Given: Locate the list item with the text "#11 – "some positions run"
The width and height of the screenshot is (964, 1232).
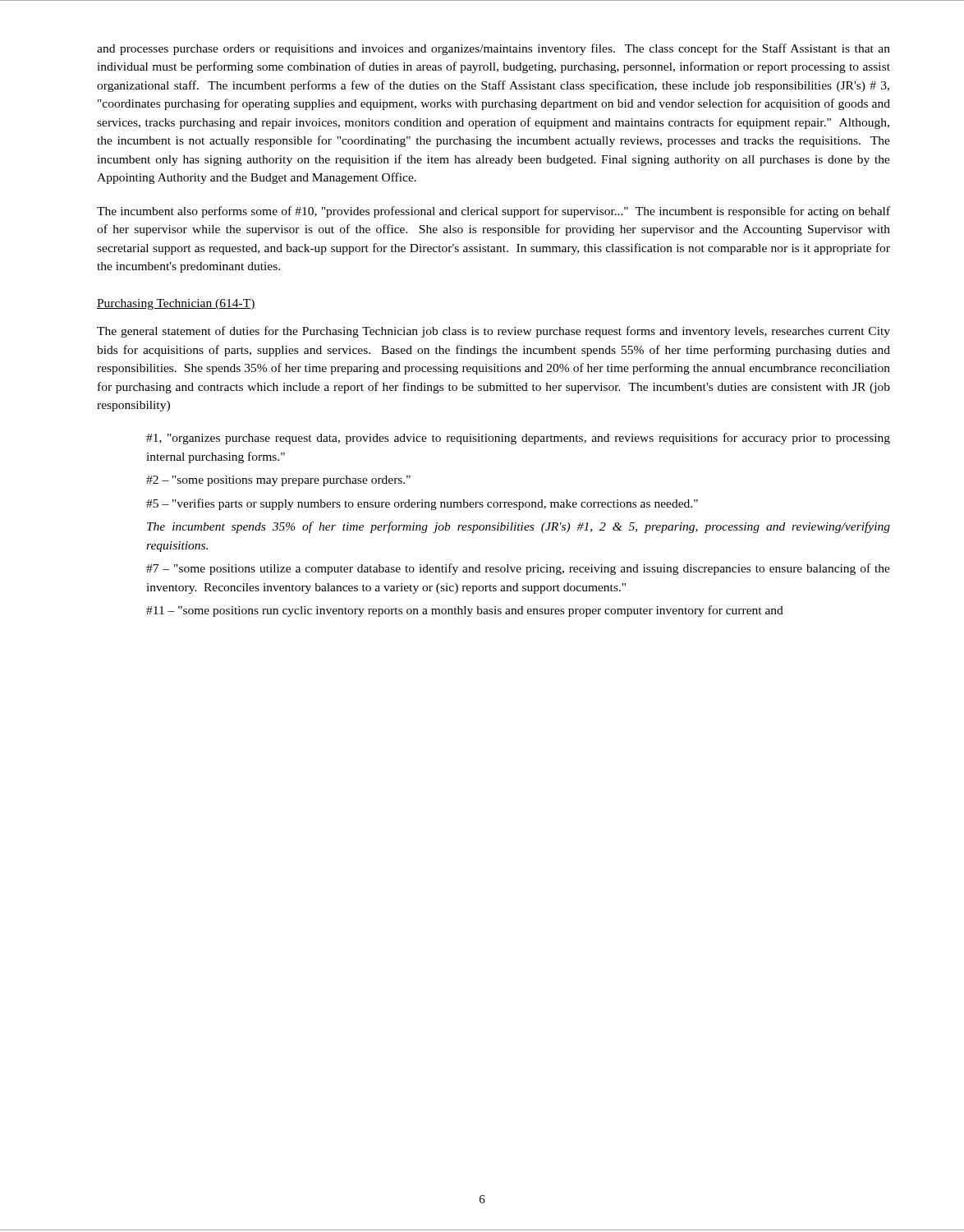Looking at the screenshot, I should [x=465, y=610].
